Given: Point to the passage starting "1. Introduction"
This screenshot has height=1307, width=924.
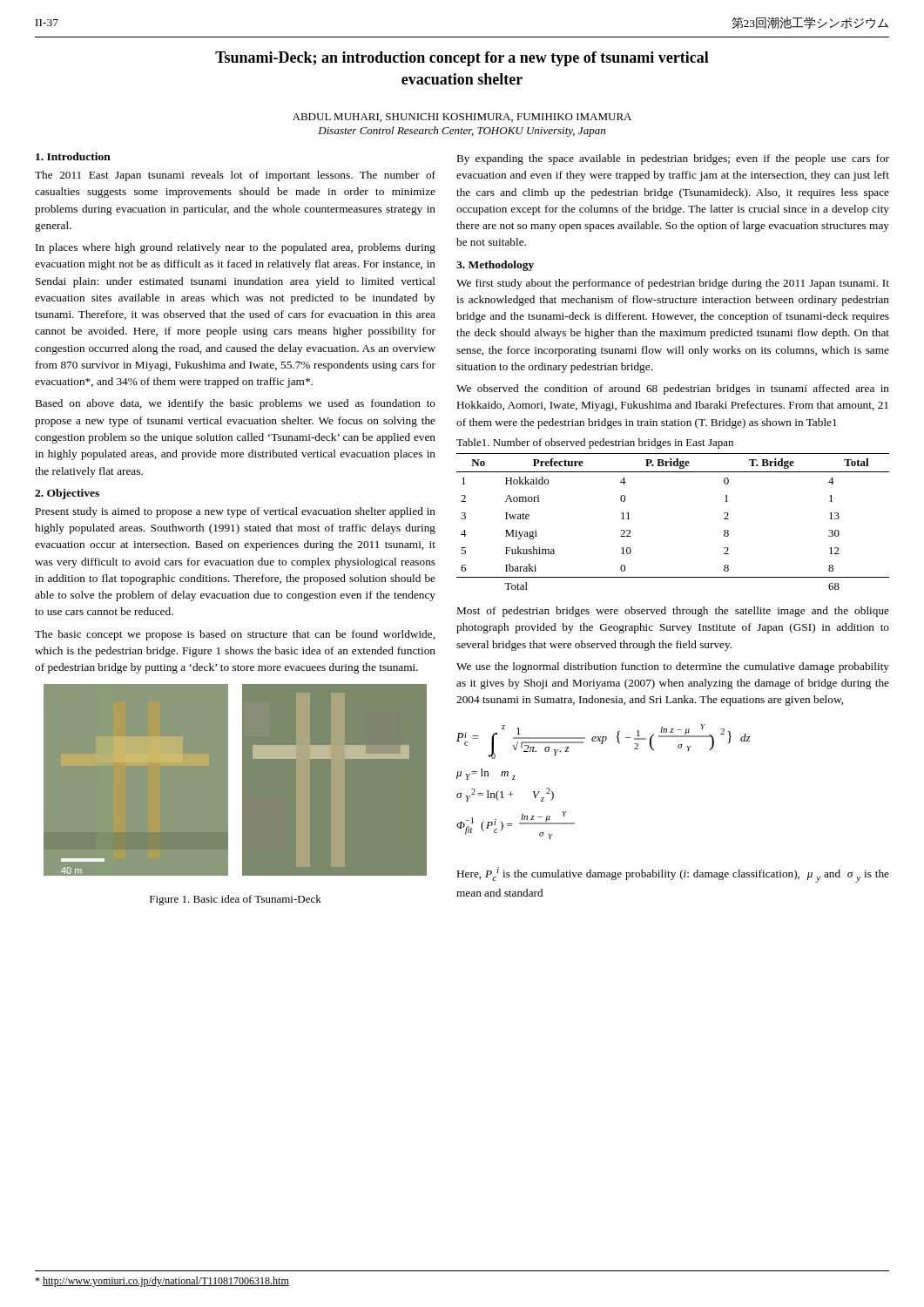Looking at the screenshot, I should [73, 156].
